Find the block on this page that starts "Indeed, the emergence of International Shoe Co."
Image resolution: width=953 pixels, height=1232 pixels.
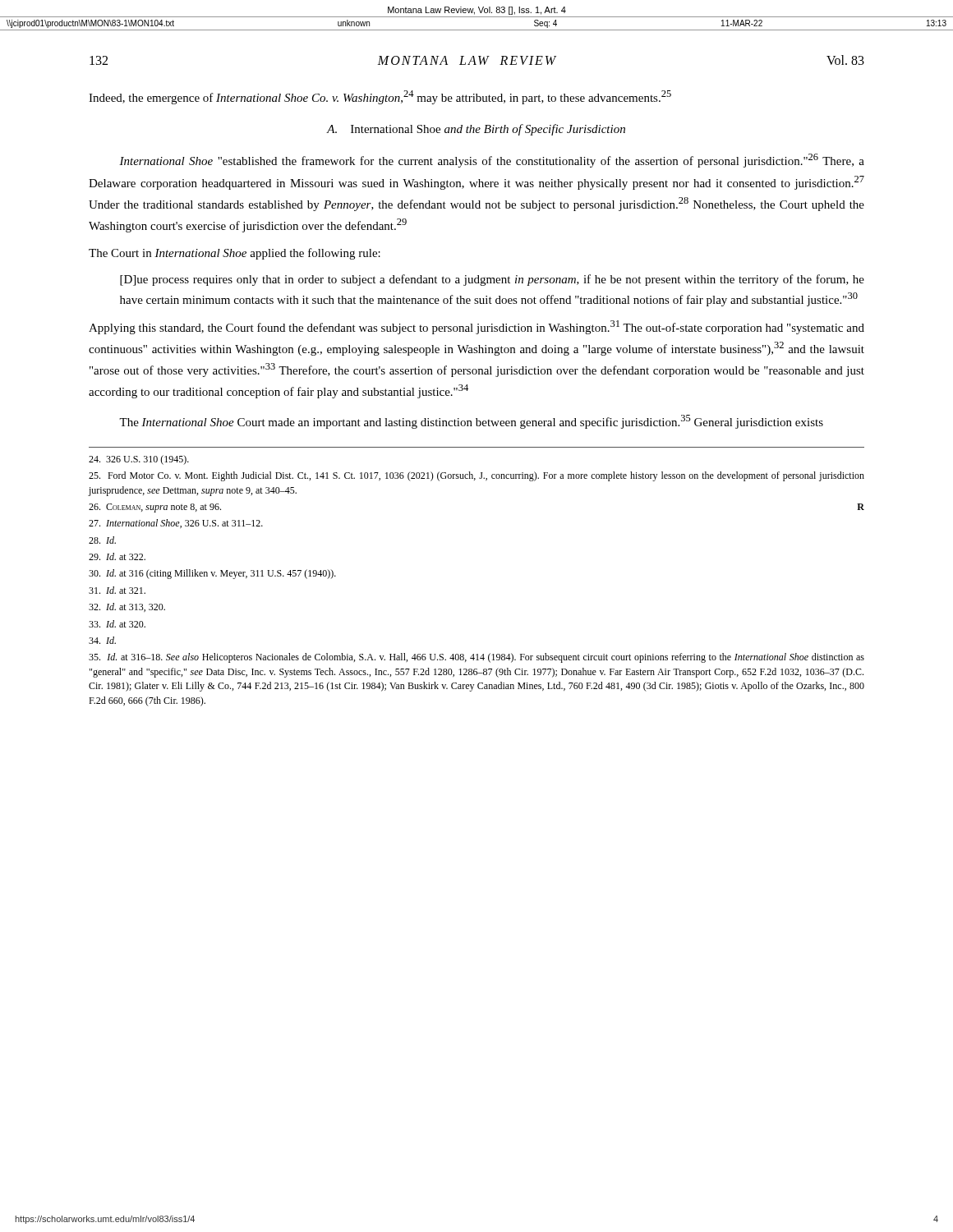click(x=476, y=97)
